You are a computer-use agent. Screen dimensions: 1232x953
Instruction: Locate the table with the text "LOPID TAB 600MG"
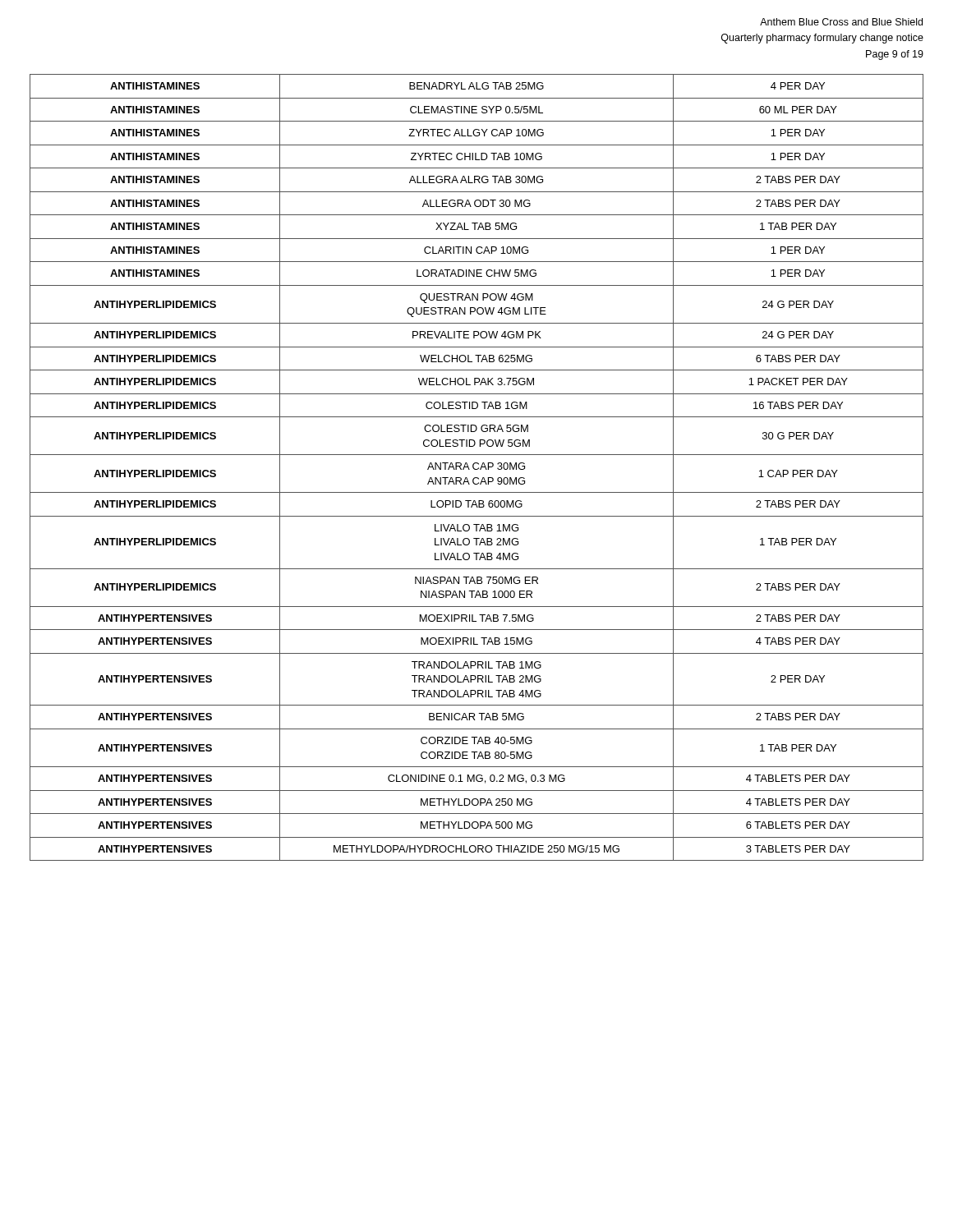[476, 467]
